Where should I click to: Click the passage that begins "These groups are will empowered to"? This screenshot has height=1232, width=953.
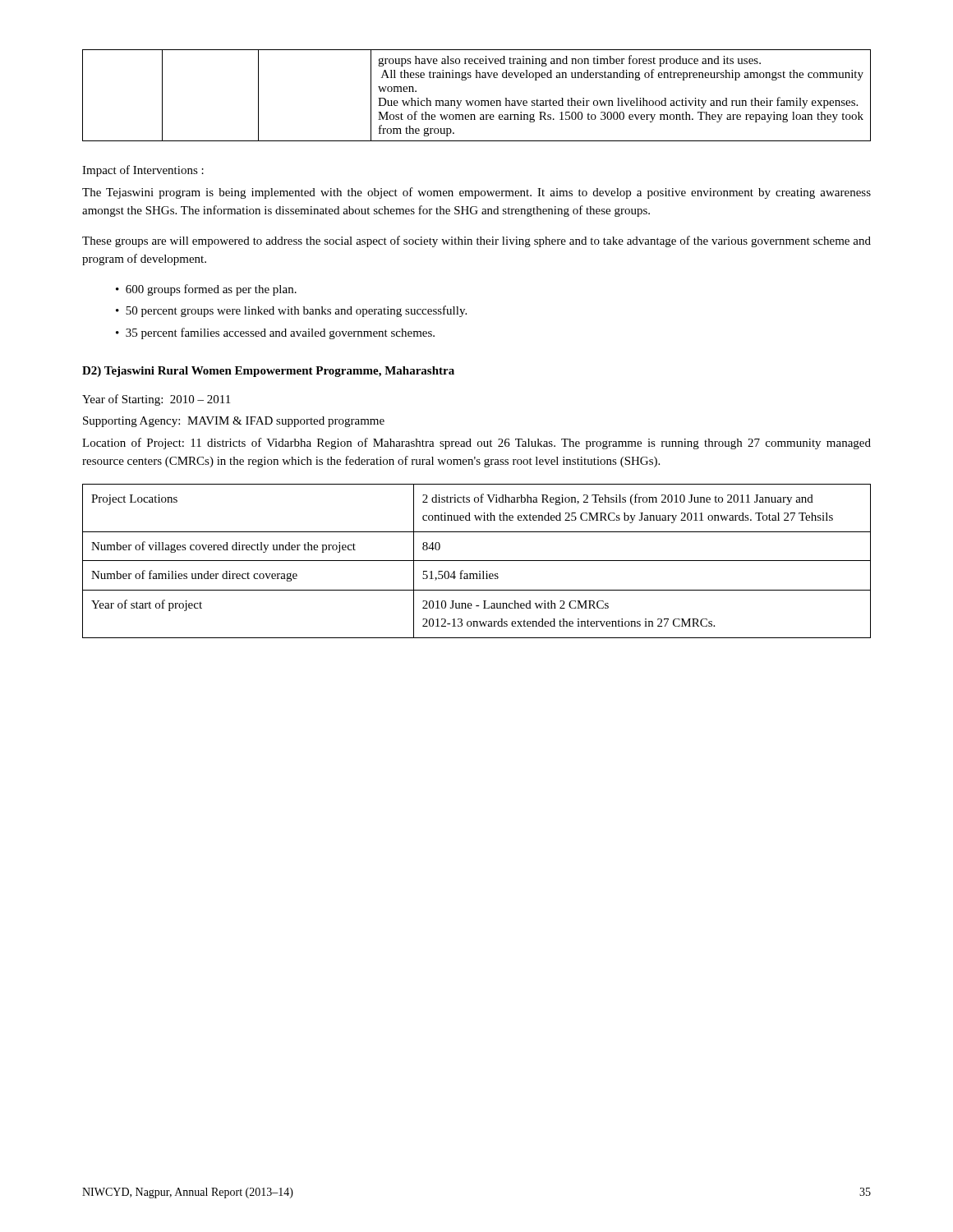[x=476, y=250]
